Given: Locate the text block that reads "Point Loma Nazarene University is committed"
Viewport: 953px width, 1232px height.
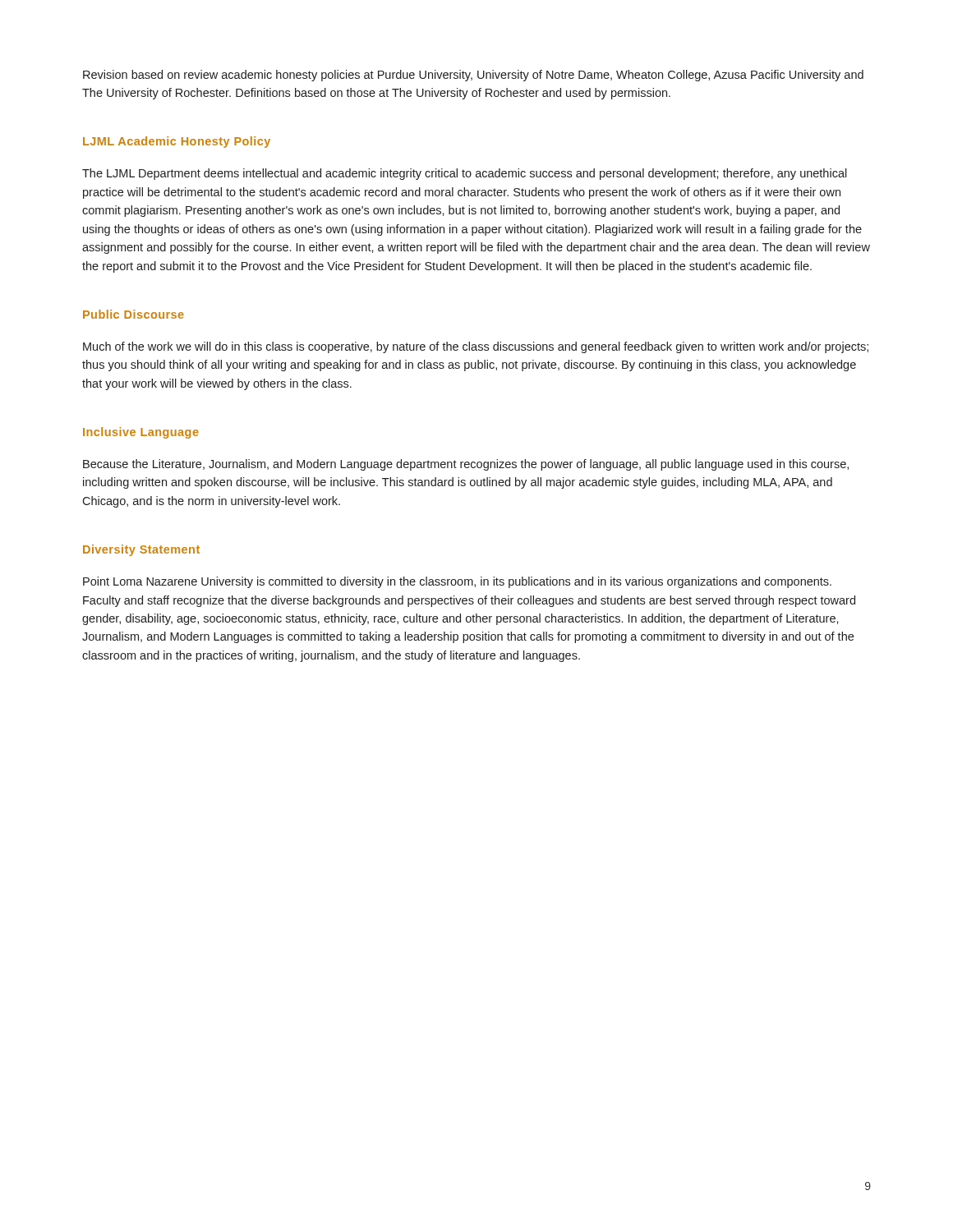Looking at the screenshot, I should point(476,619).
